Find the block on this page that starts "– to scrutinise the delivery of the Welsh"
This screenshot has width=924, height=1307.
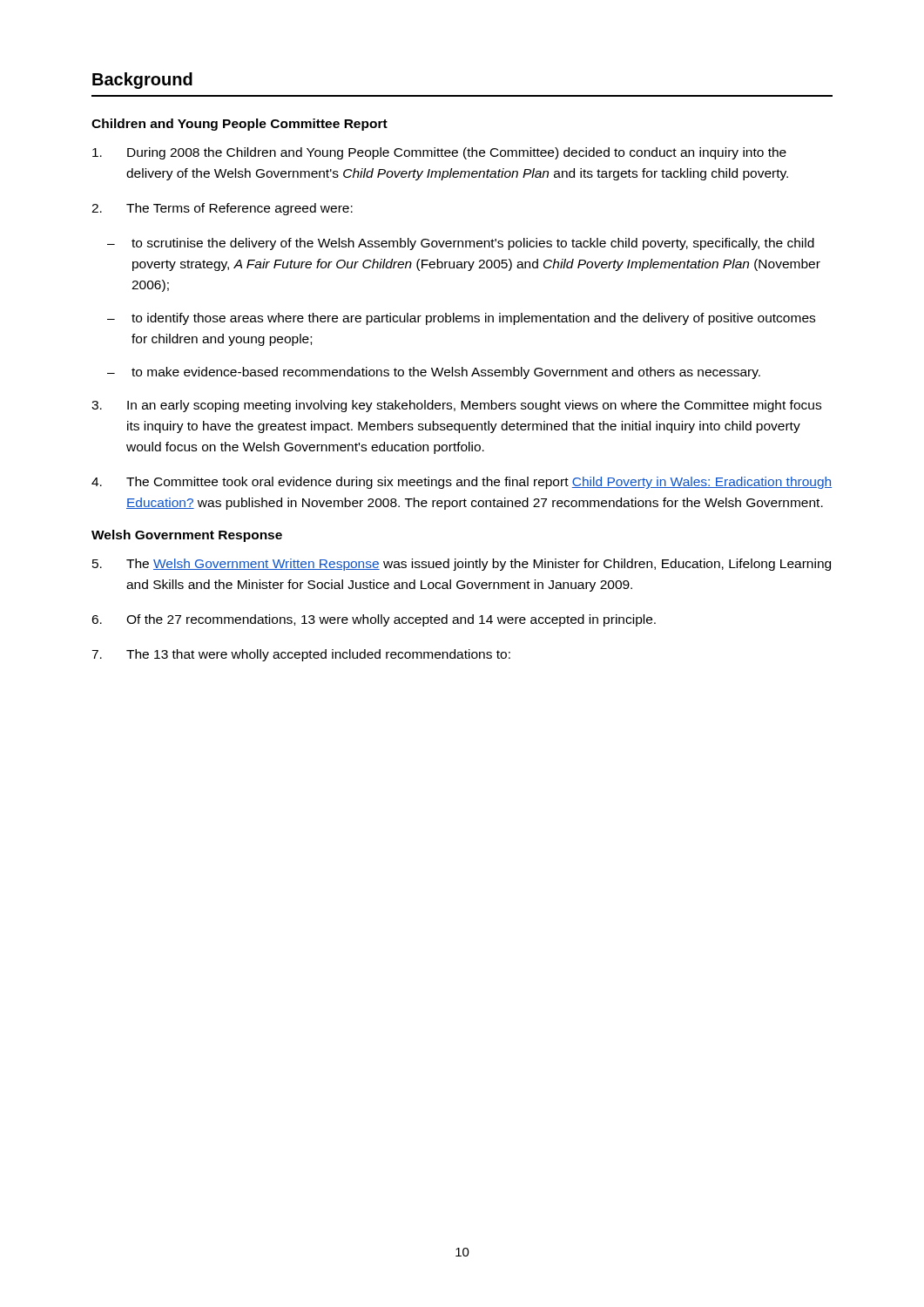(462, 264)
